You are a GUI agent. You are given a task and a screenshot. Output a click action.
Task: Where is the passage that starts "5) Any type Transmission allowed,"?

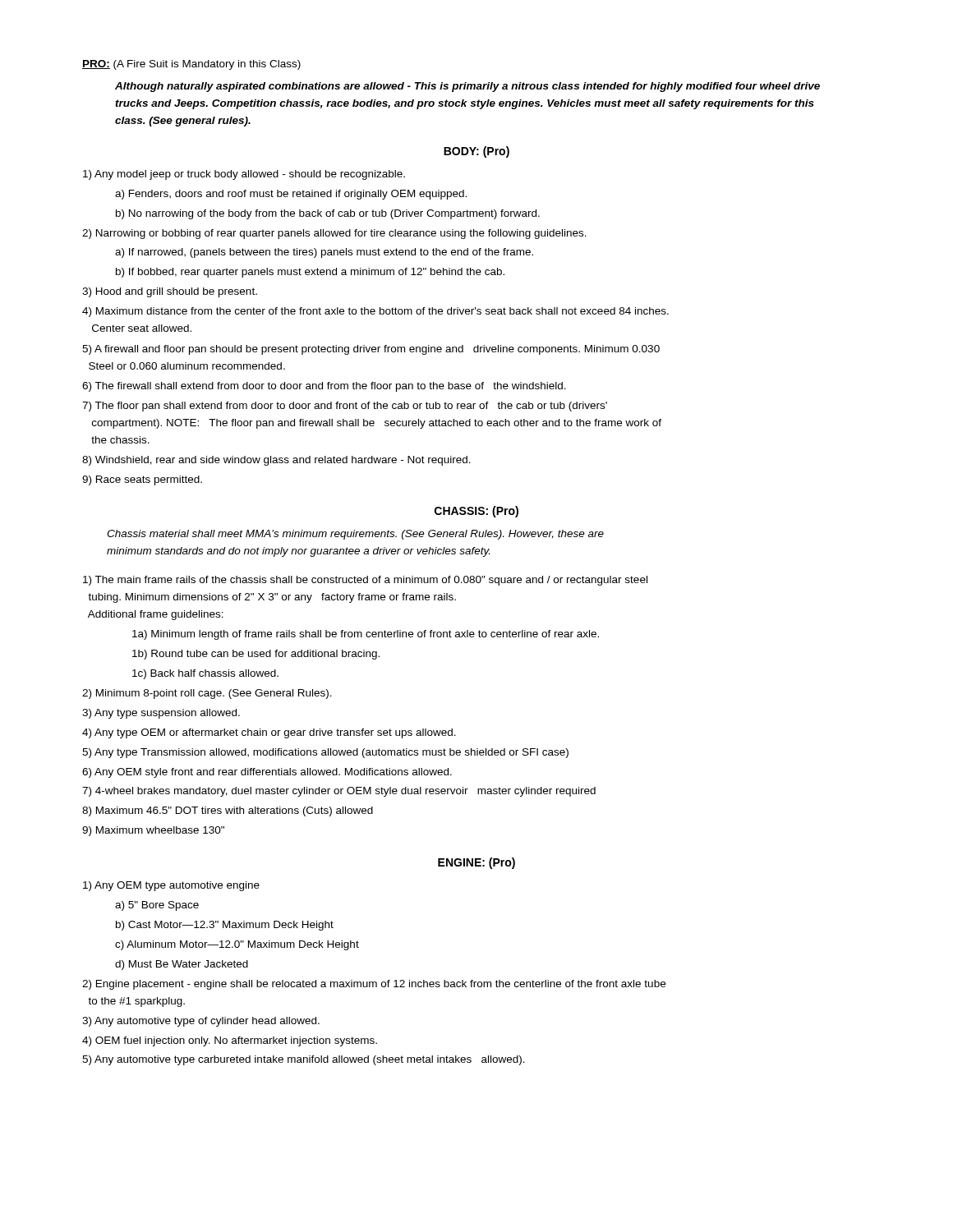pyautogui.click(x=326, y=752)
